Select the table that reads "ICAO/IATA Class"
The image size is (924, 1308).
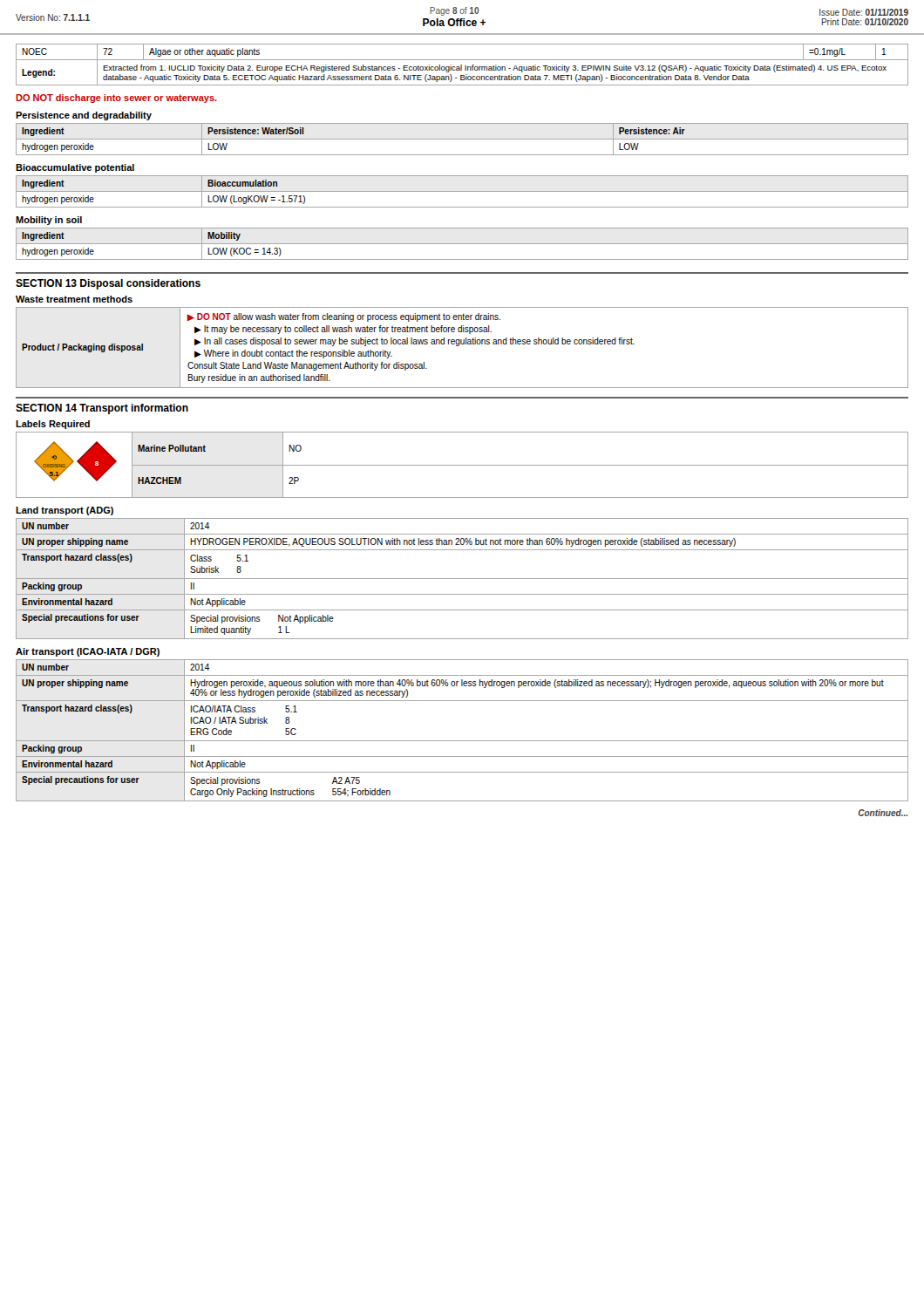coord(462,730)
